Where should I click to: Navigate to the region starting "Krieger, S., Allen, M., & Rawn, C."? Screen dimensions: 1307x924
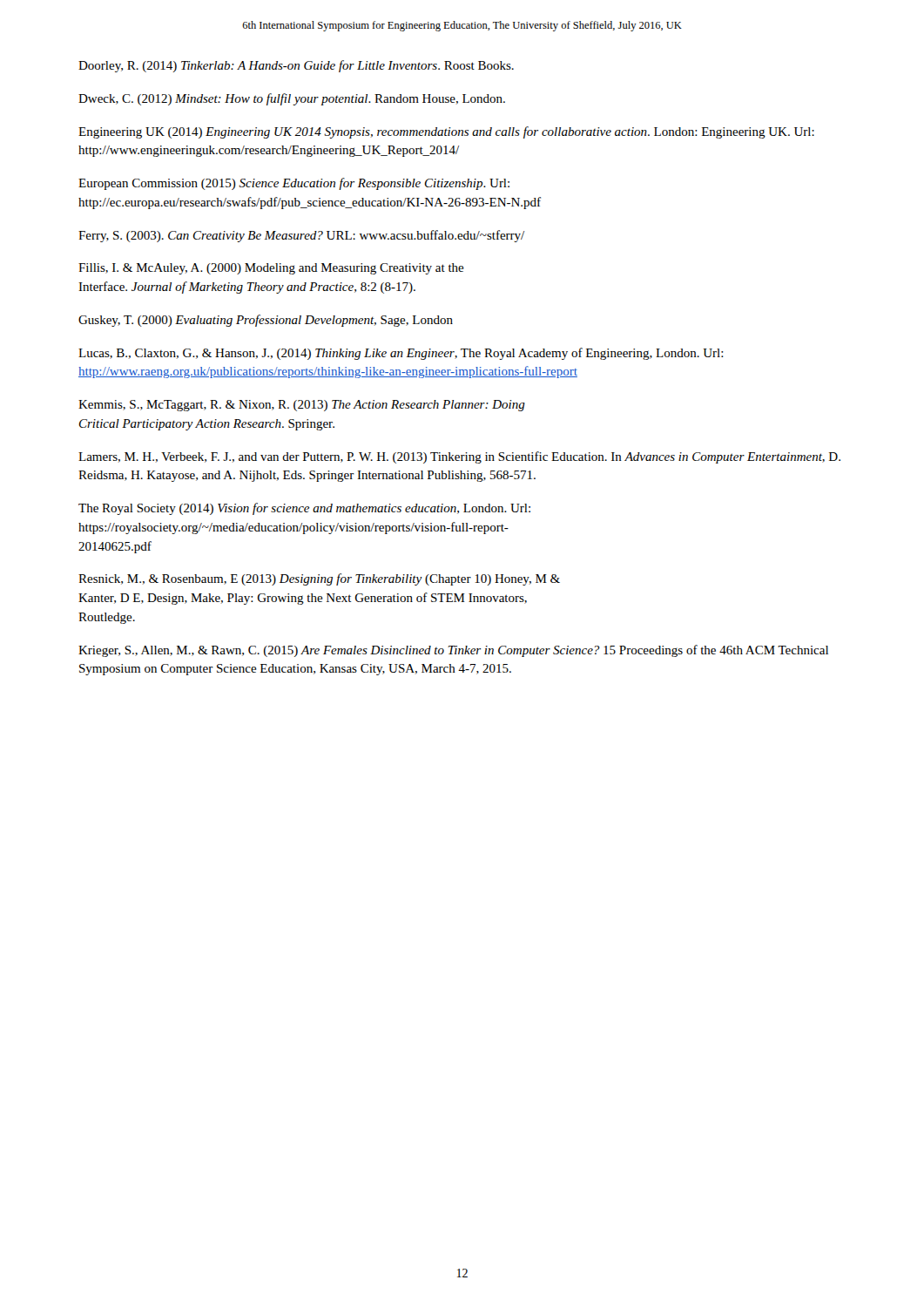(454, 659)
